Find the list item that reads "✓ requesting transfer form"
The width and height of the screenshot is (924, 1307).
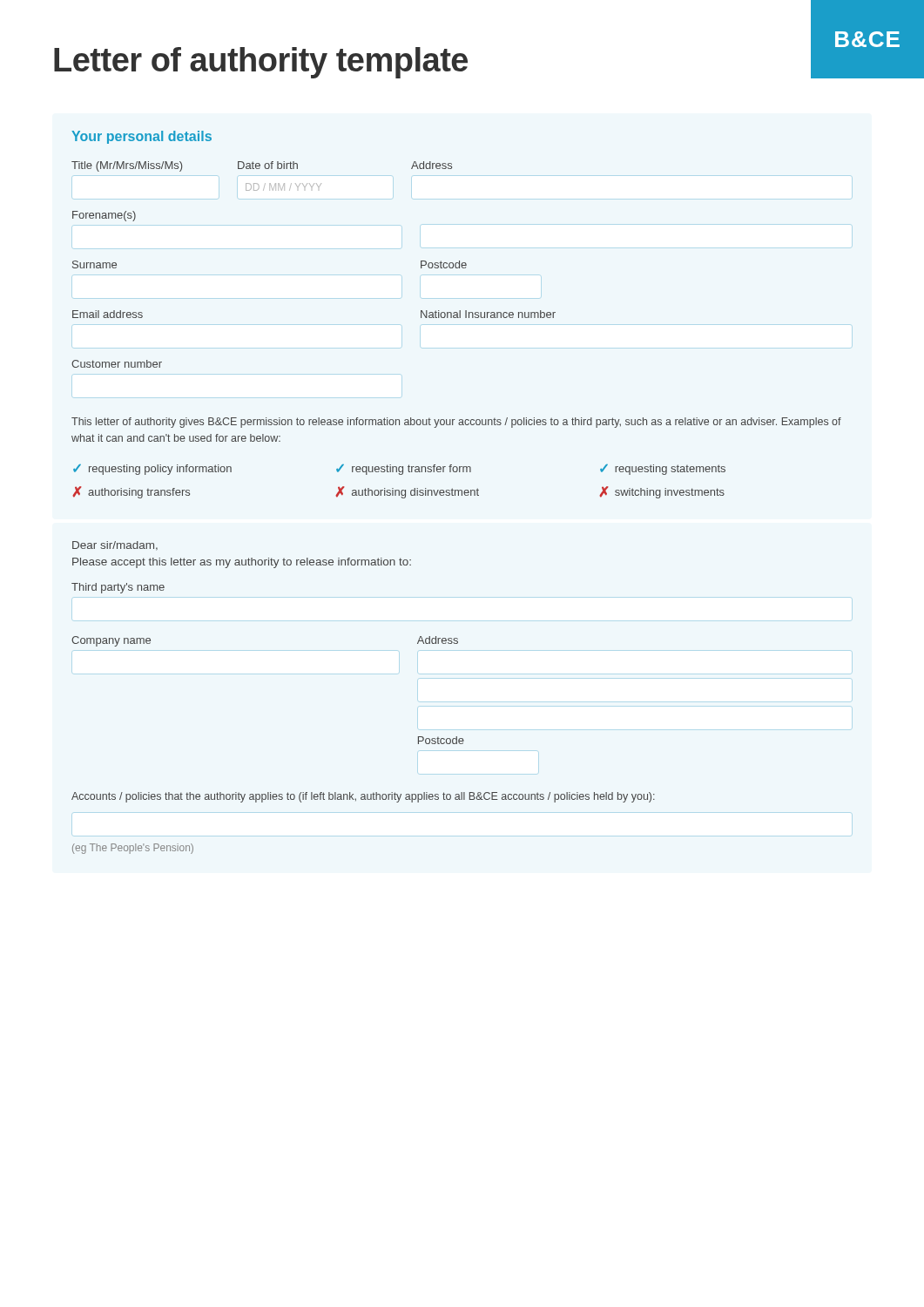point(403,468)
